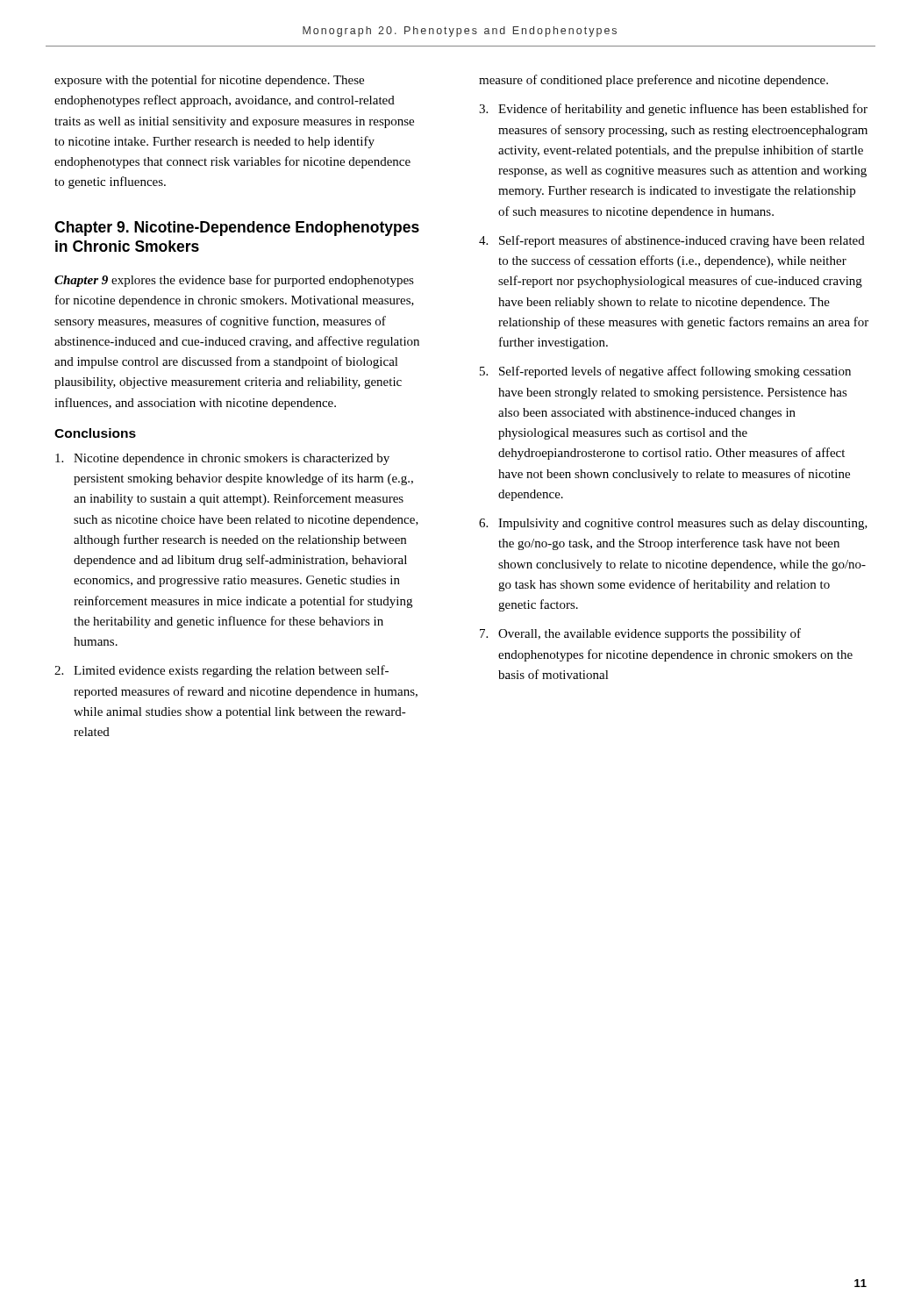This screenshot has width=921, height=1316.
Task: Locate the block of text that opens with "Nicotine dependence in chronic smokers is characterized"
Action: 239,550
